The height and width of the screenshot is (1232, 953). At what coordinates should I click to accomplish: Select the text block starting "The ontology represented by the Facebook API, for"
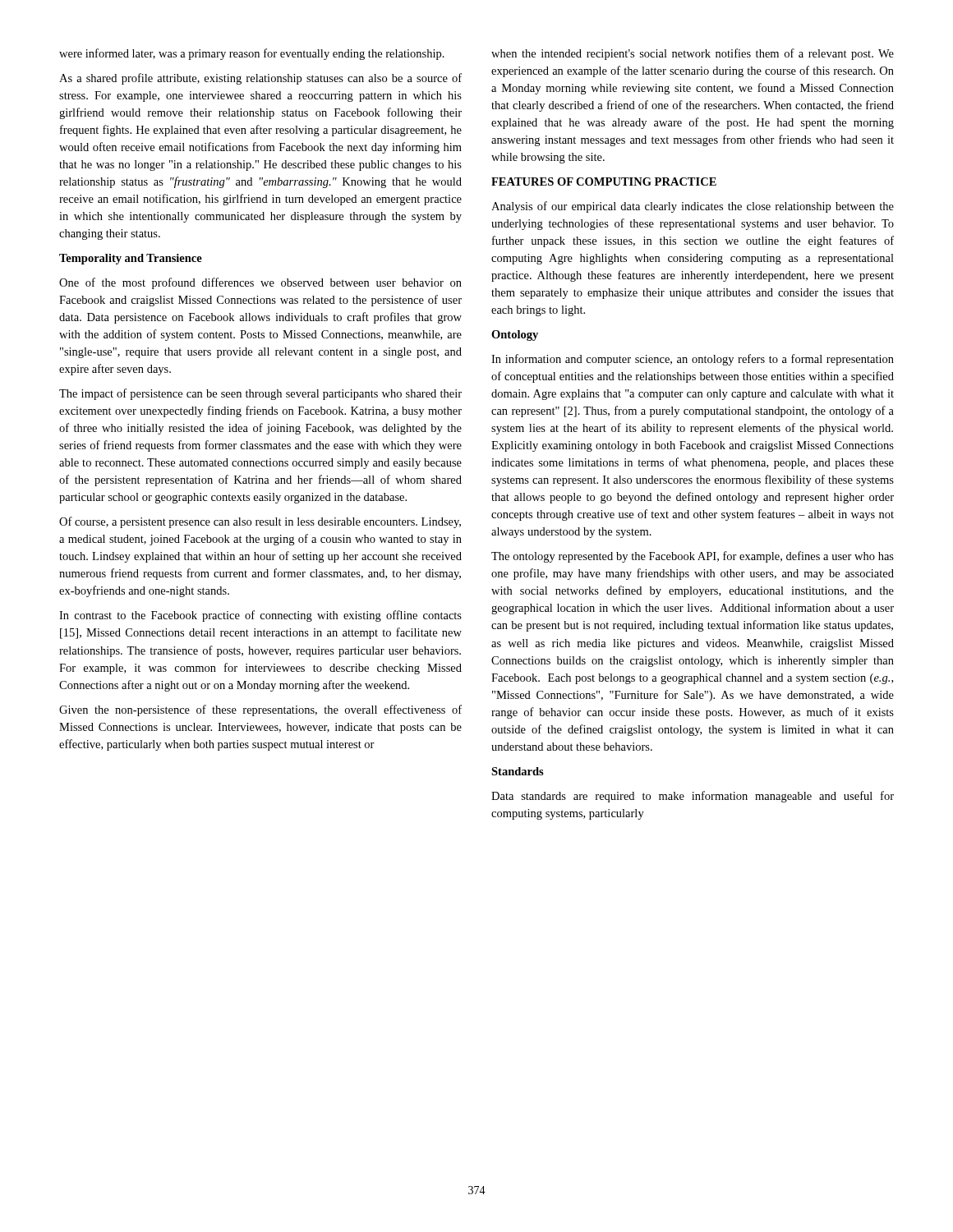coord(693,652)
